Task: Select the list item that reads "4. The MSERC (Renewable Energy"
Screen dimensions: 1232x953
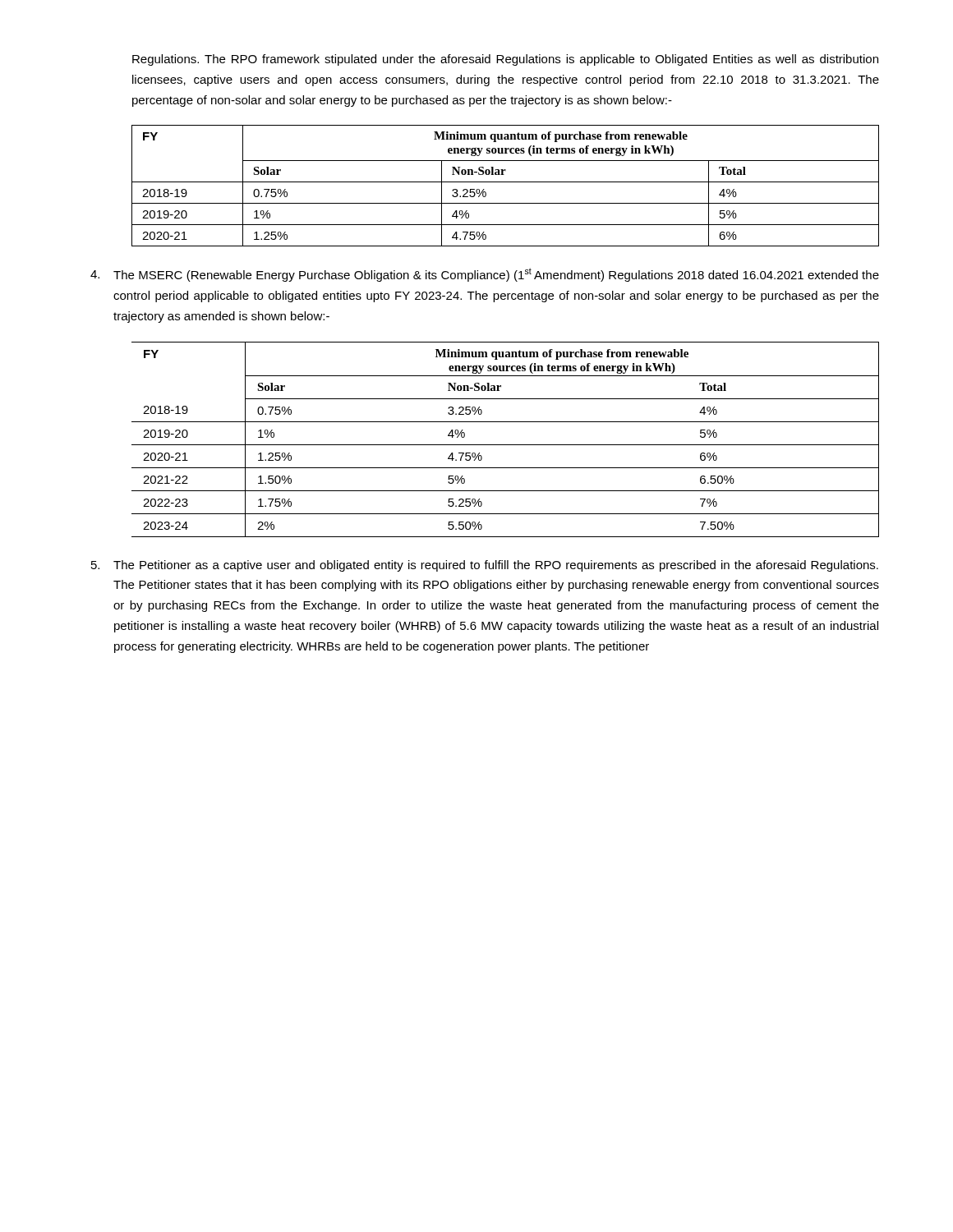Action: [x=485, y=296]
